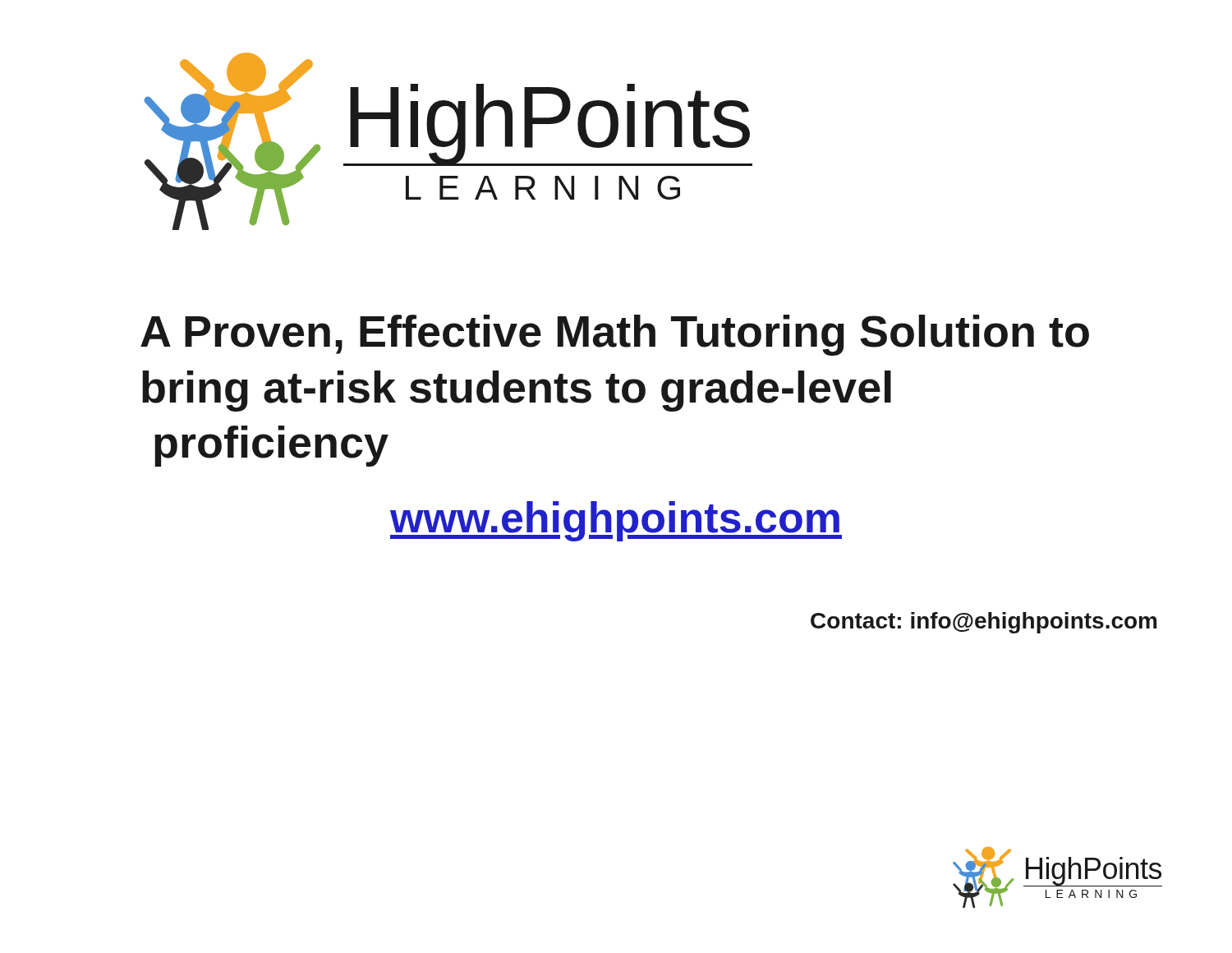Locate the block starting "Contact: info@ehighpoints.com"
The height and width of the screenshot is (953, 1232).
984,621
